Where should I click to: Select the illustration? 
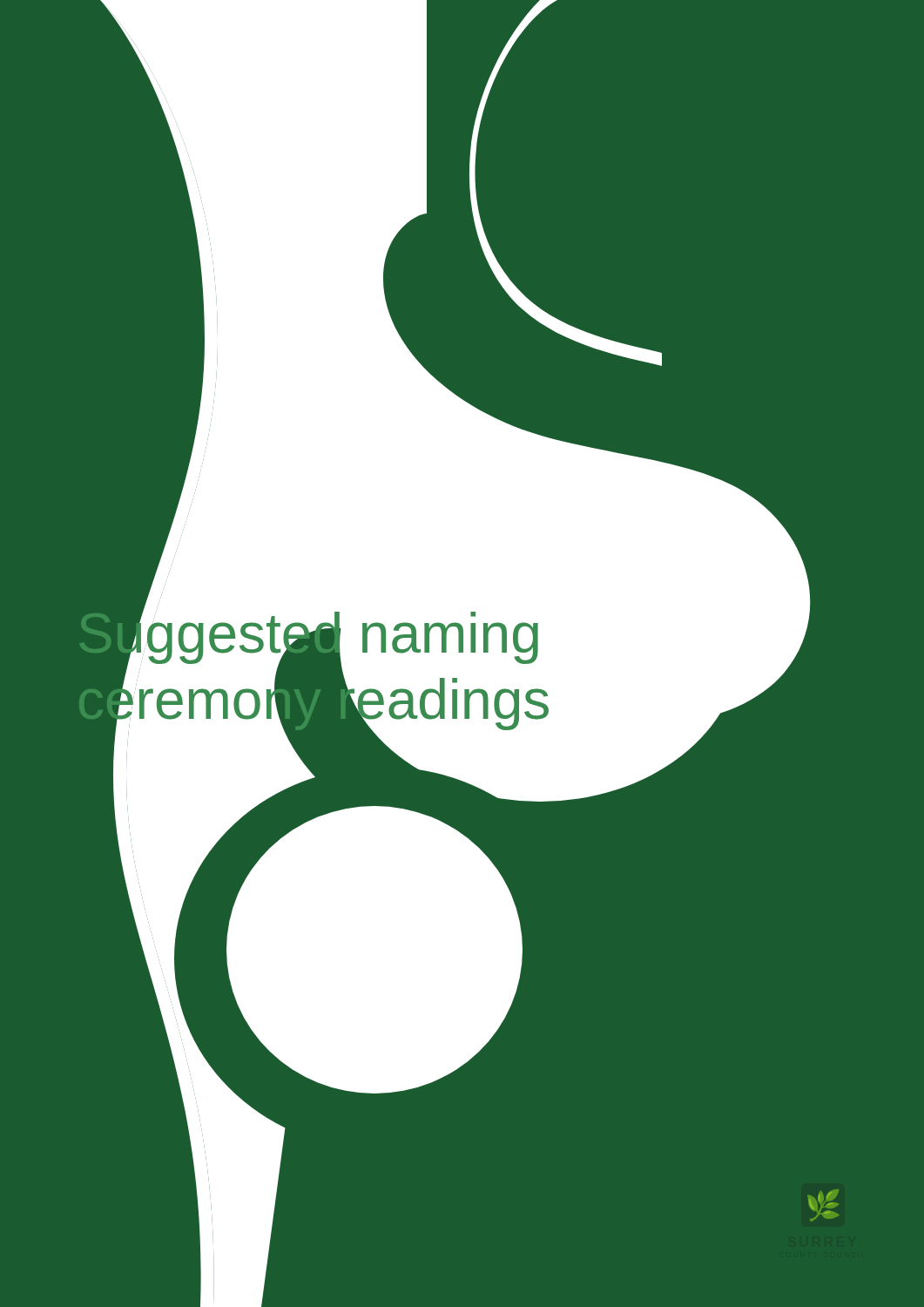(462, 654)
